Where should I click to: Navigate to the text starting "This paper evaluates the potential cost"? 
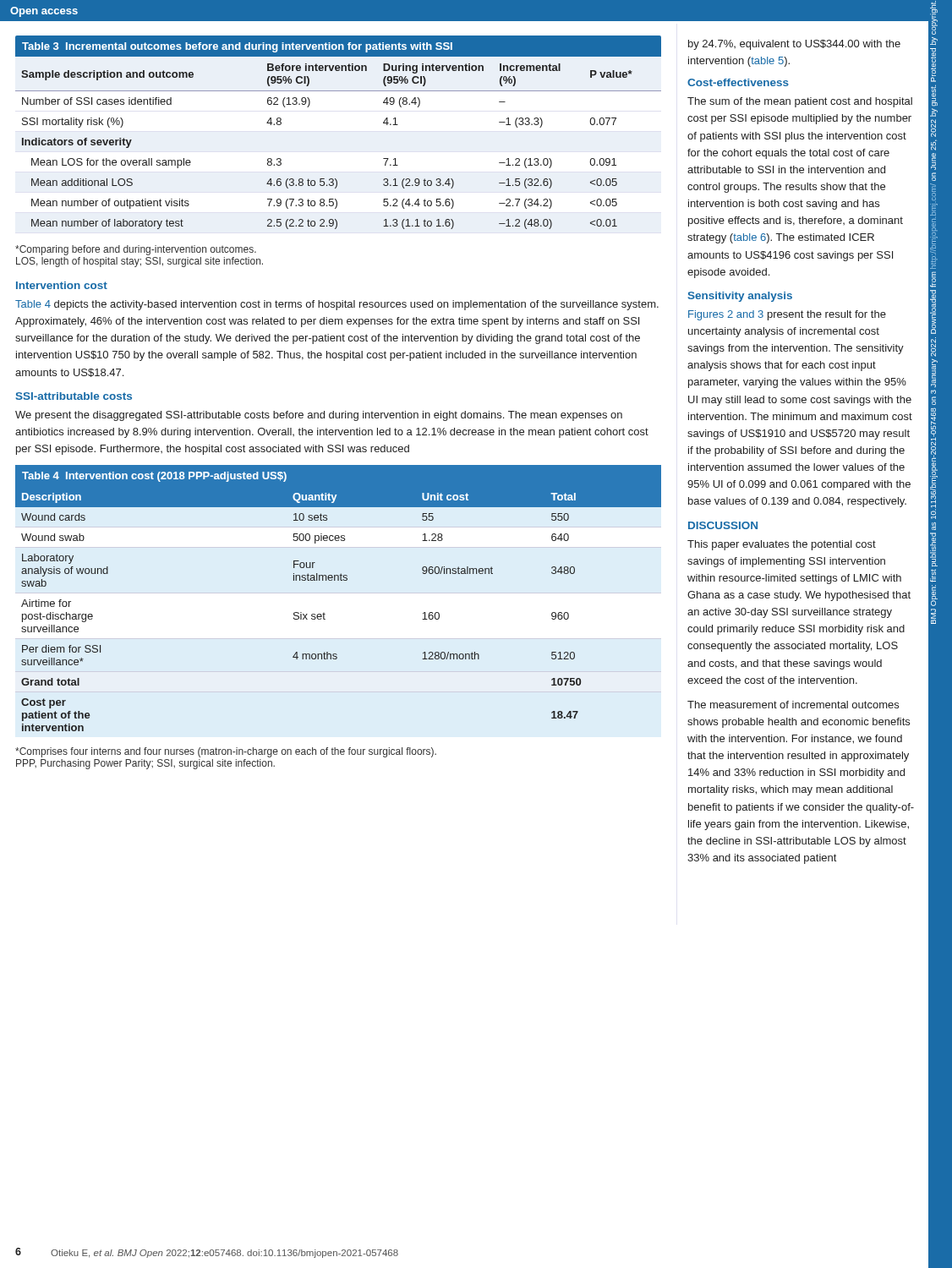pyautogui.click(x=799, y=612)
